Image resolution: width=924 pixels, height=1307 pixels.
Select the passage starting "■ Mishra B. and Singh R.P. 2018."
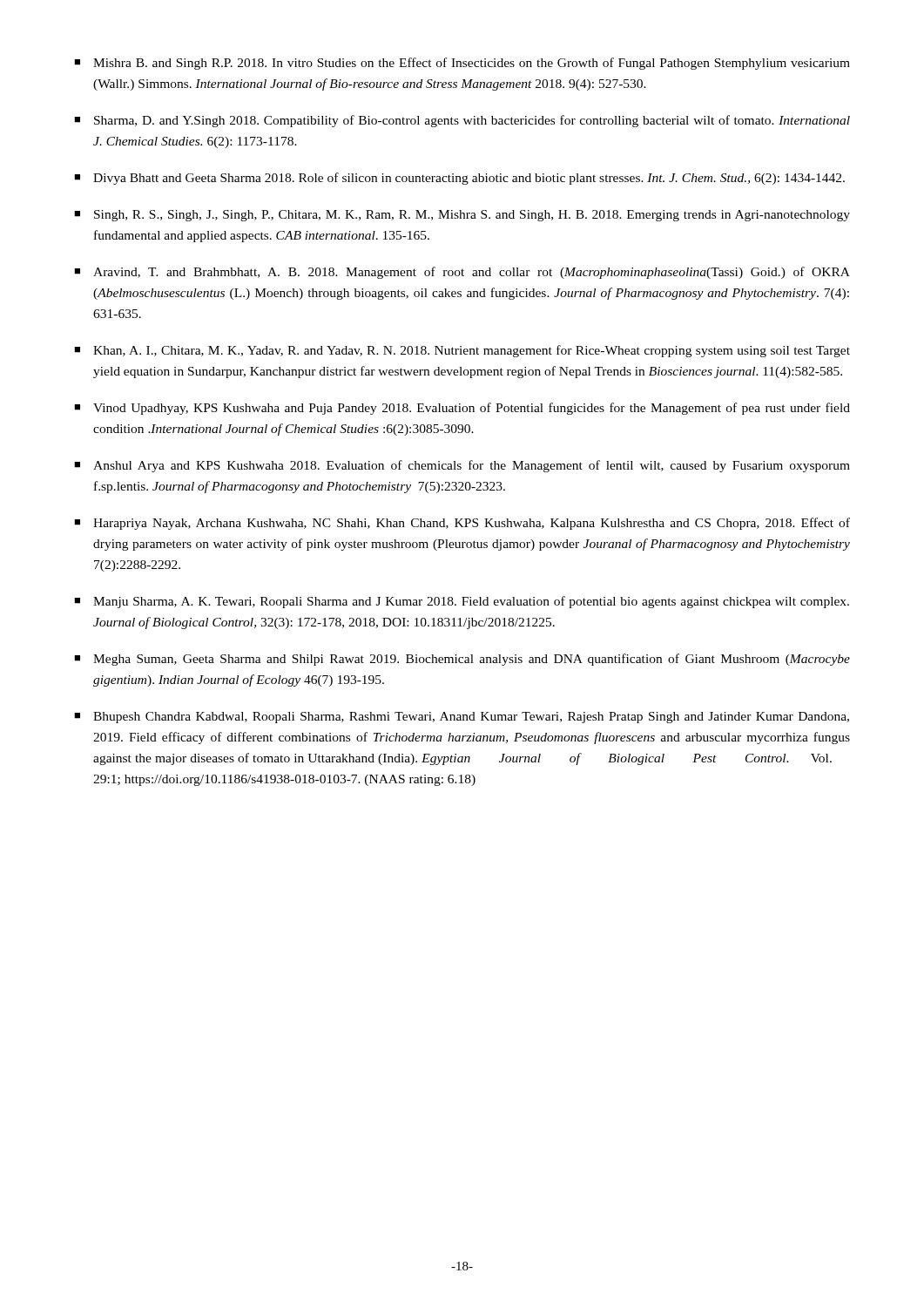coord(462,73)
